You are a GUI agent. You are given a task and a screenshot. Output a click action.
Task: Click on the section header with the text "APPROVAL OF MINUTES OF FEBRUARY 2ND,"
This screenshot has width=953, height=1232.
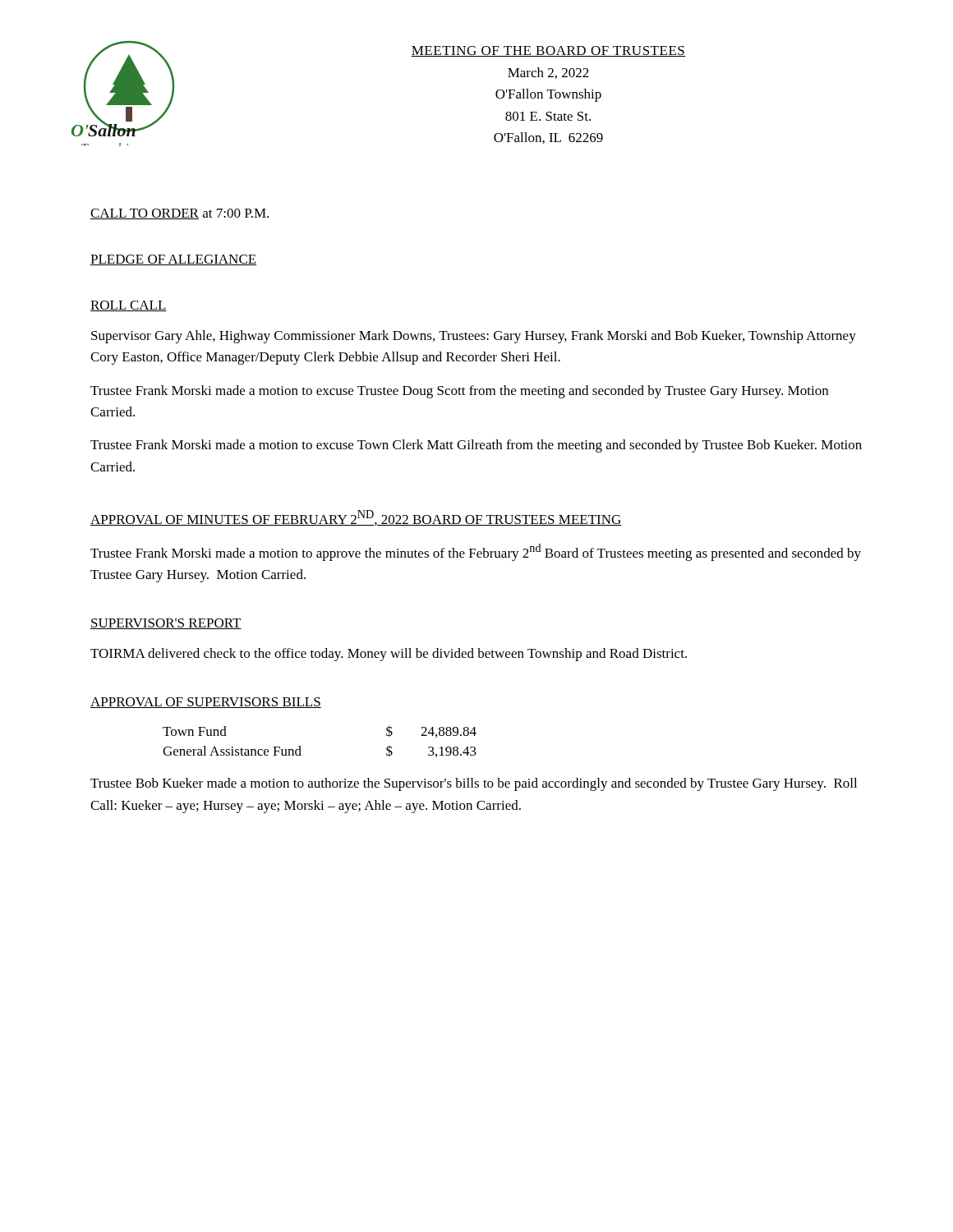pos(356,518)
